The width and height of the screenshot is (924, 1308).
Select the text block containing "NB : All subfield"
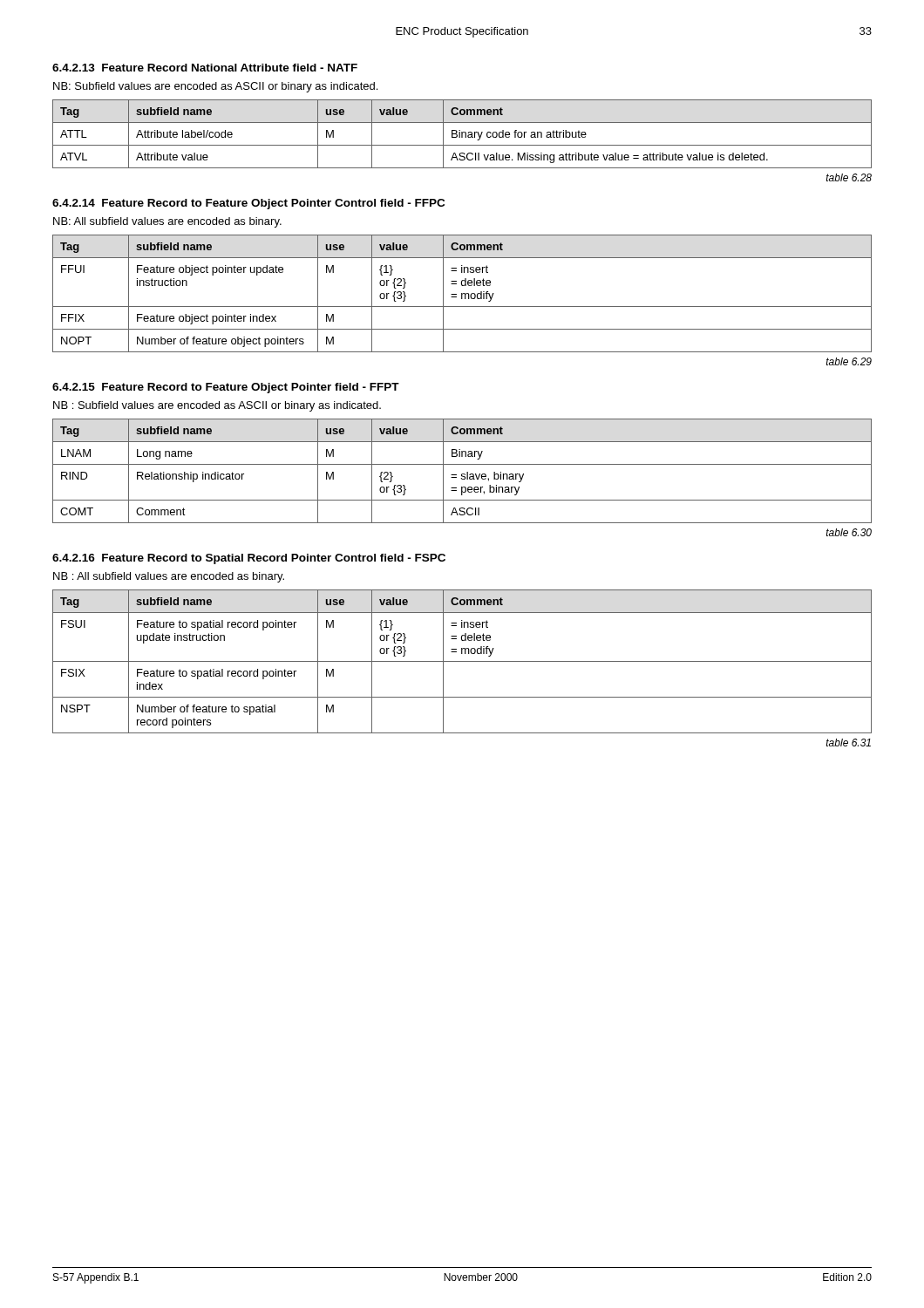click(x=169, y=576)
